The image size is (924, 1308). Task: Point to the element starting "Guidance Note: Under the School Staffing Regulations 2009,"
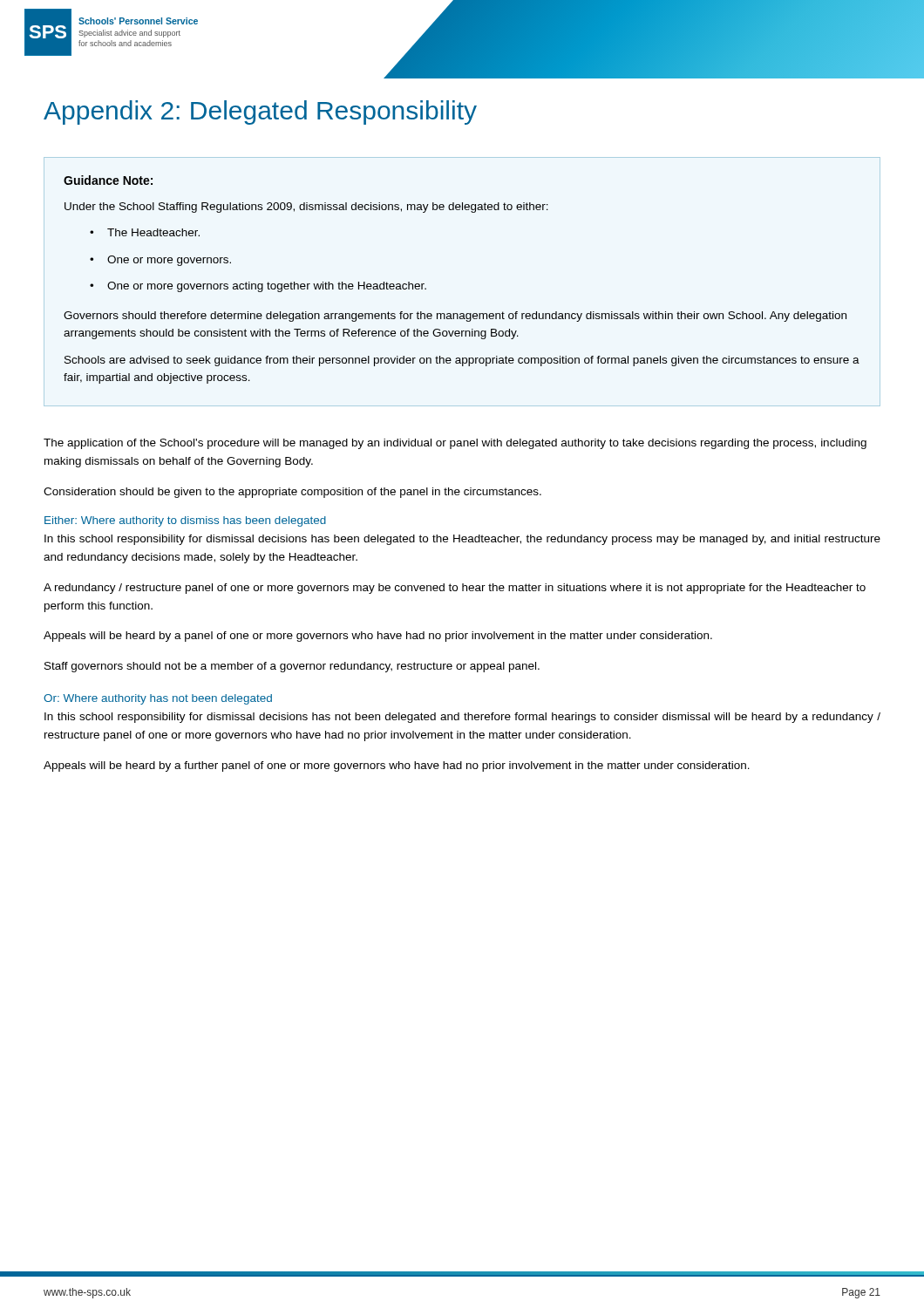pos(108,180)
